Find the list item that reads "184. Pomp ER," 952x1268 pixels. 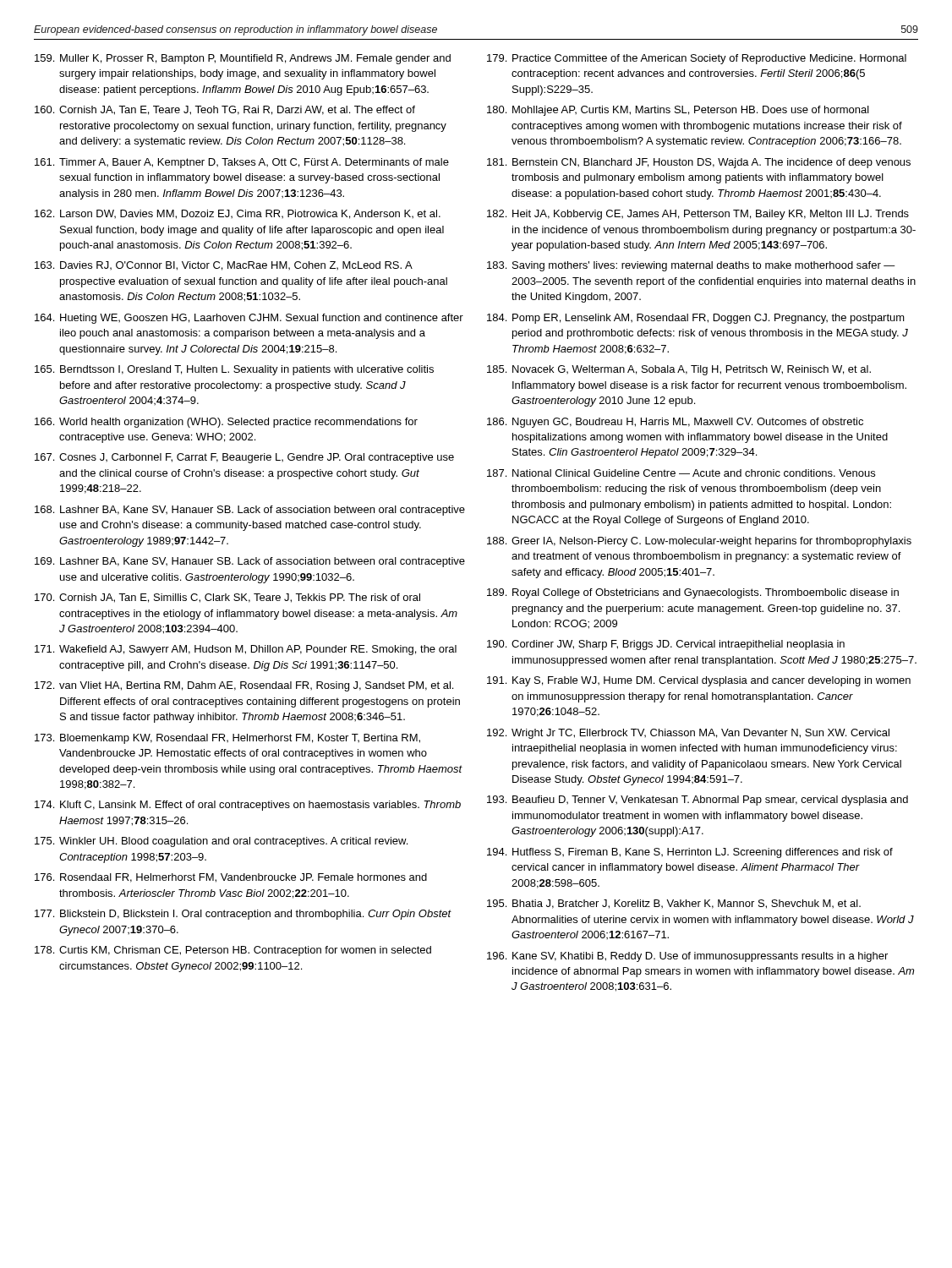[x=702, y=333]
